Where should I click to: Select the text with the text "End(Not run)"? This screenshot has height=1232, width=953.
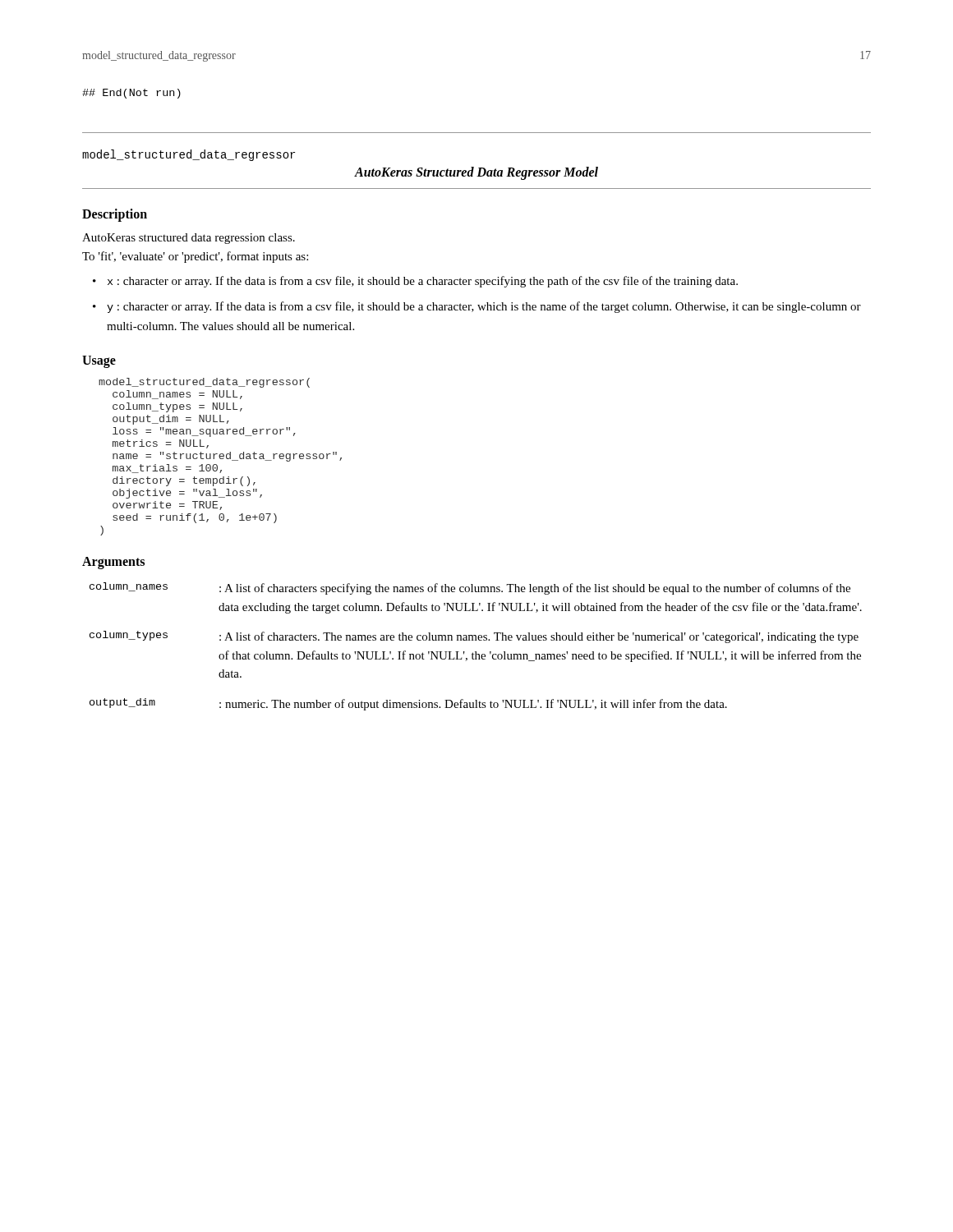coord(132,93)
